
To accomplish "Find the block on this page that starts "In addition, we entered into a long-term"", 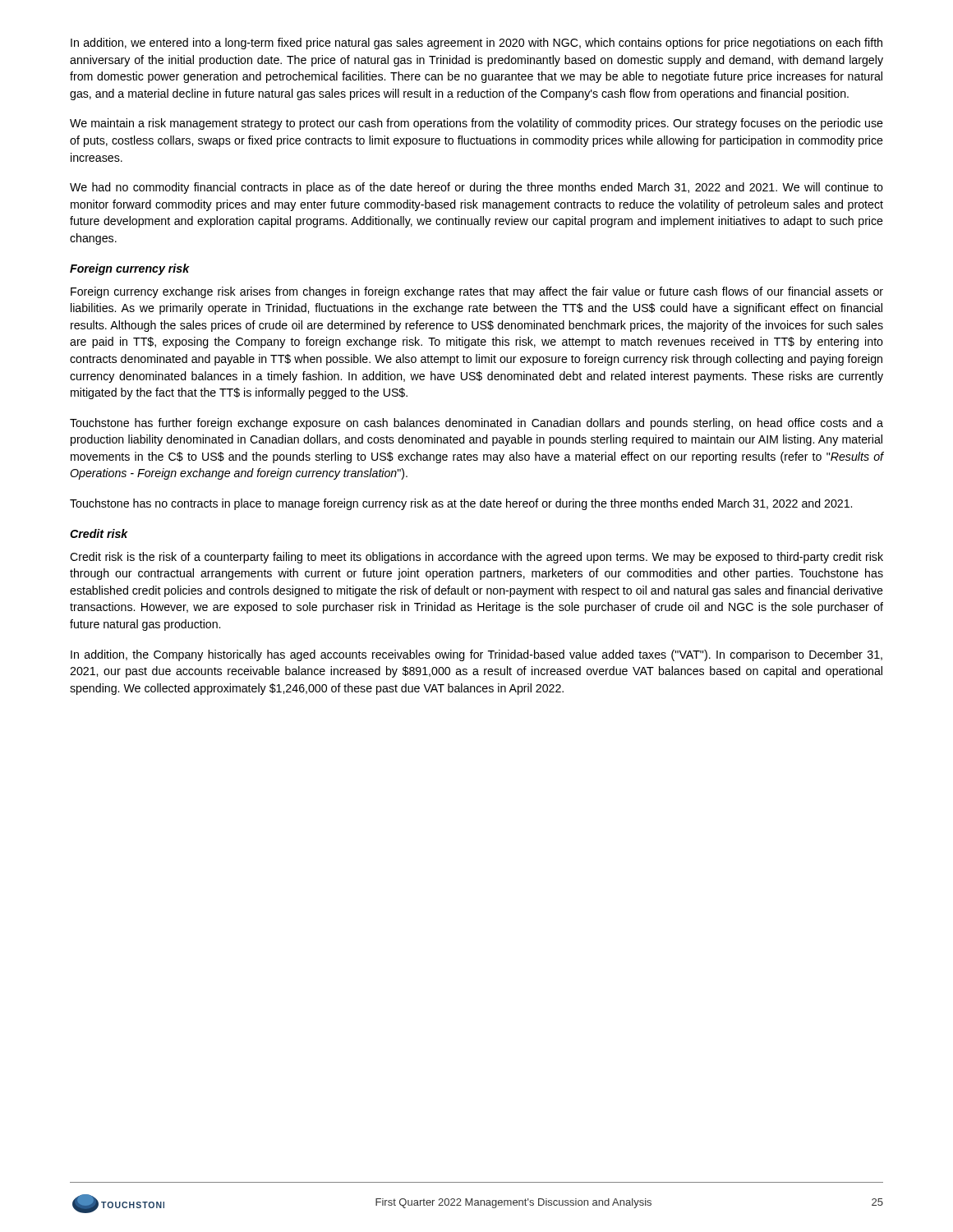I will [476, 68].
